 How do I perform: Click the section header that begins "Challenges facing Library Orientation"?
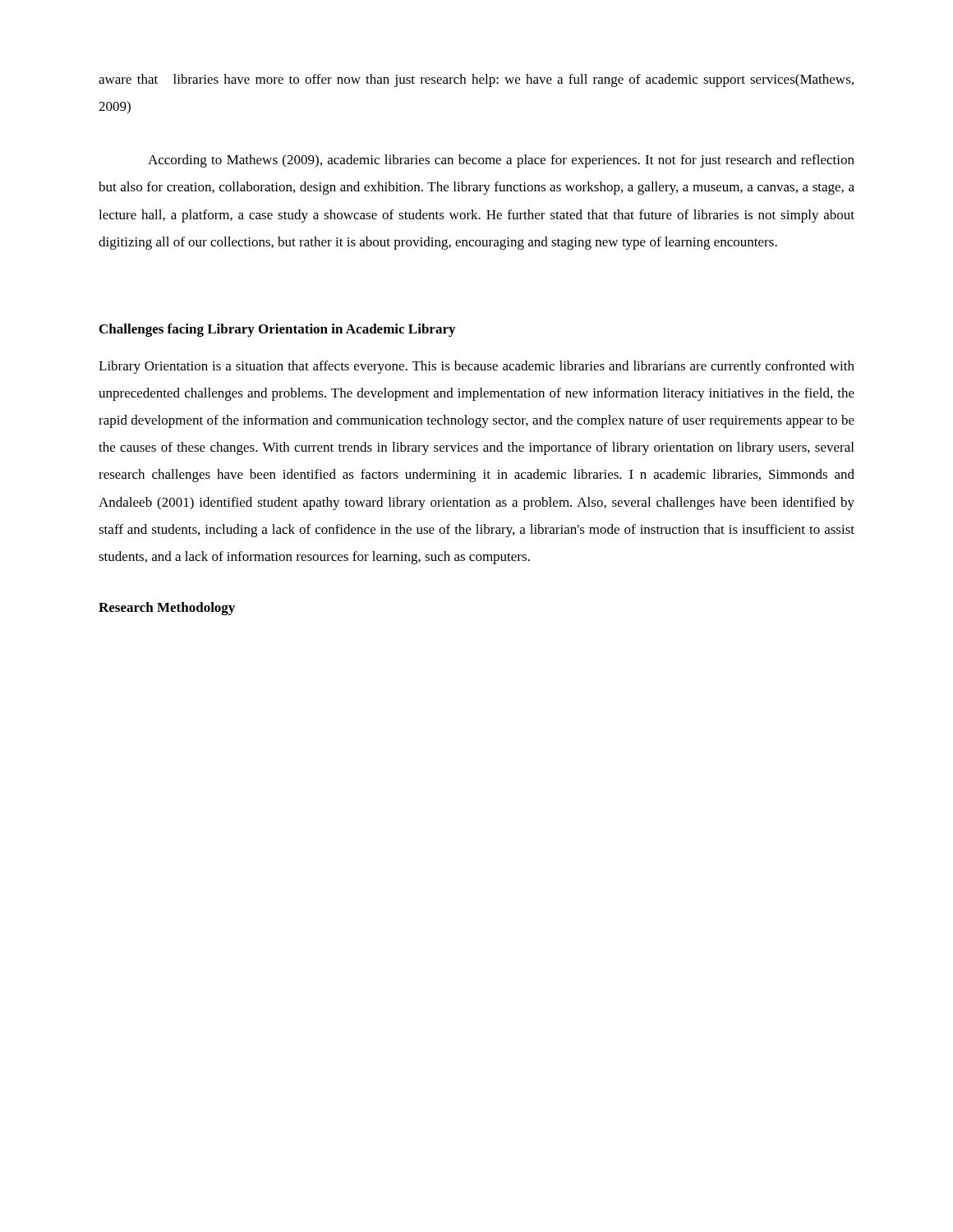[x=277, y=329]
